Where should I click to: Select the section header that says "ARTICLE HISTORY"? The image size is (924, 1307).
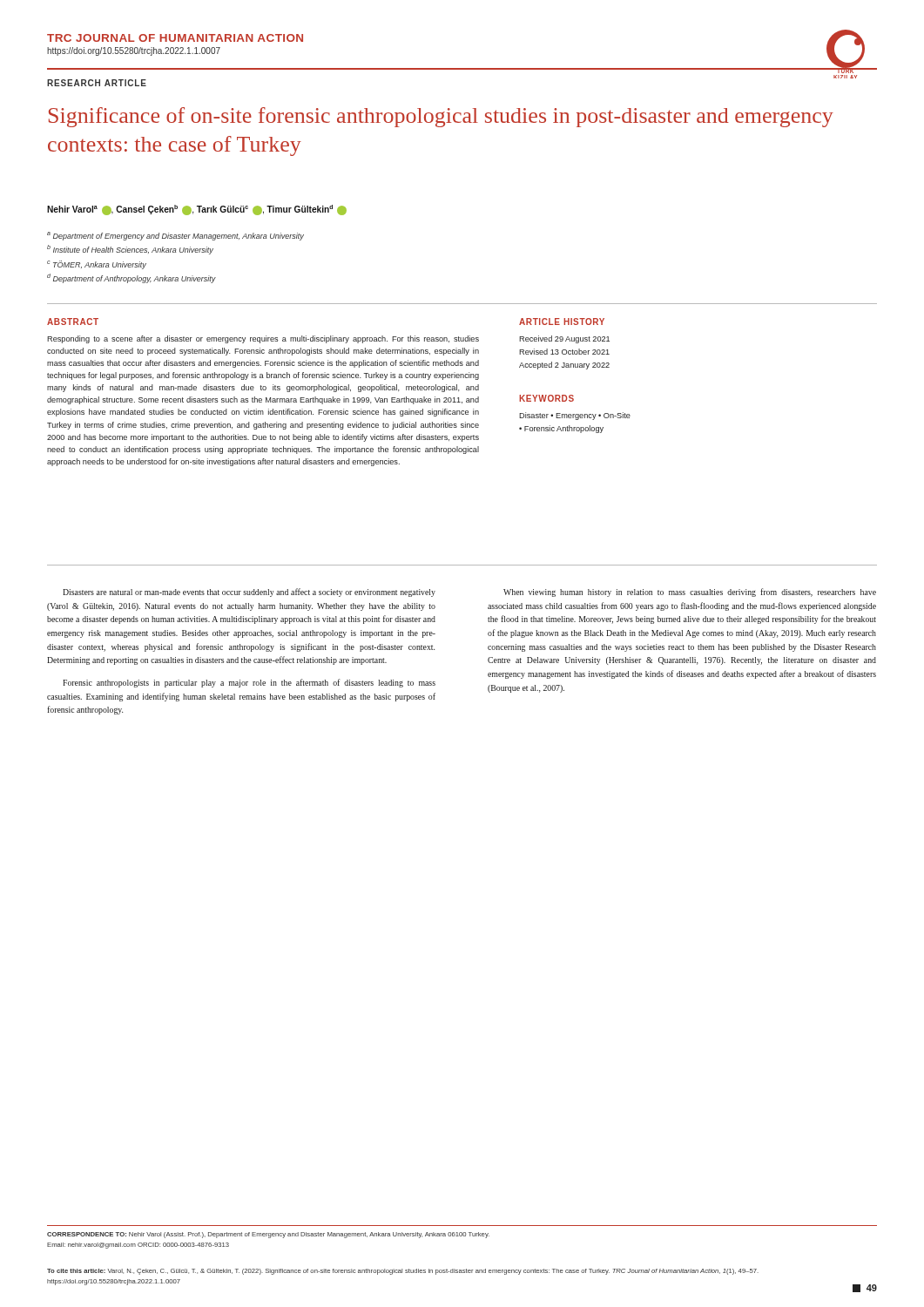[x=562, y=322]
